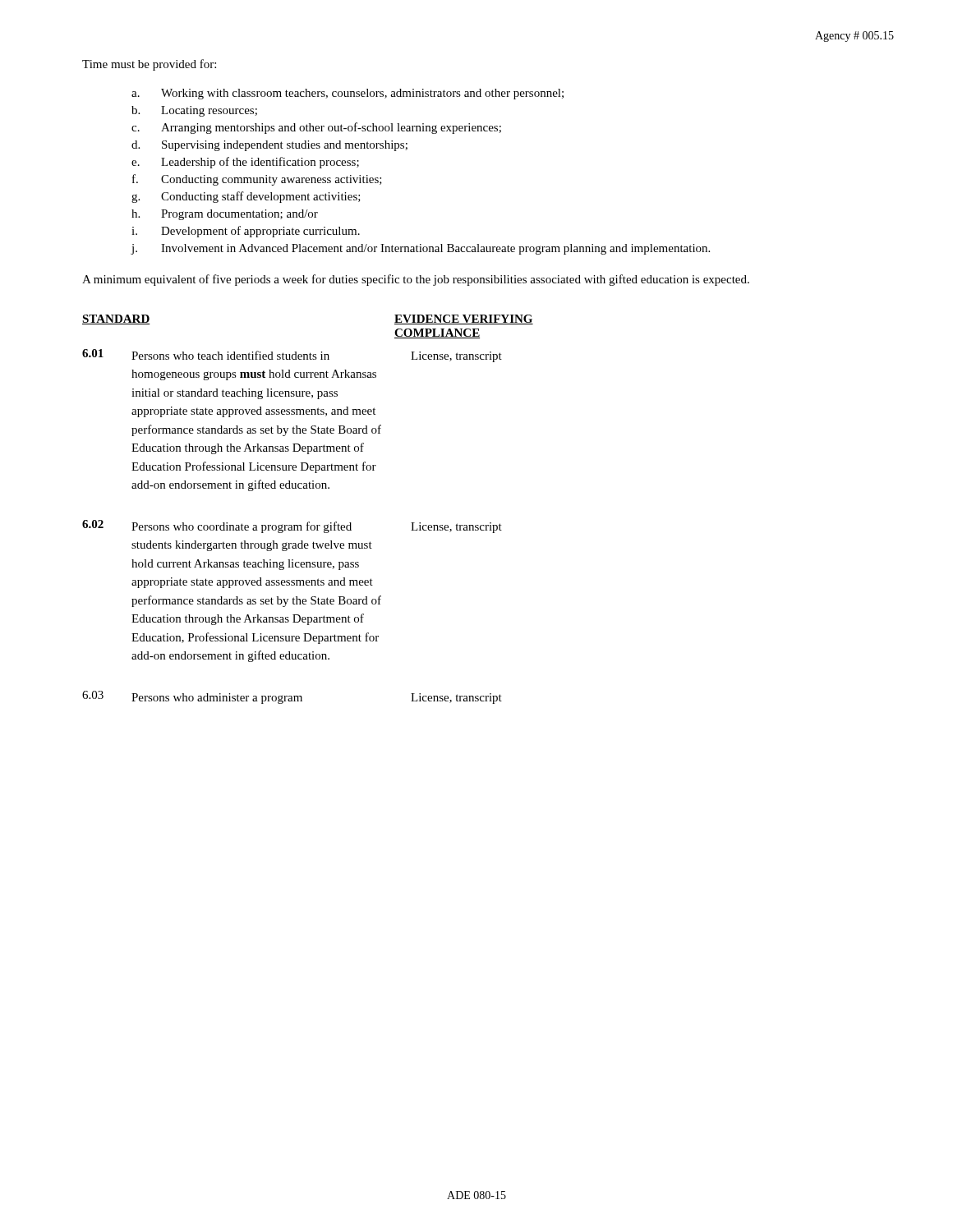The image size is (953, 1232).
Task: Find the block on this page that starts "j. Involvement in Advanced Placement"
Action: pos(501,248)
